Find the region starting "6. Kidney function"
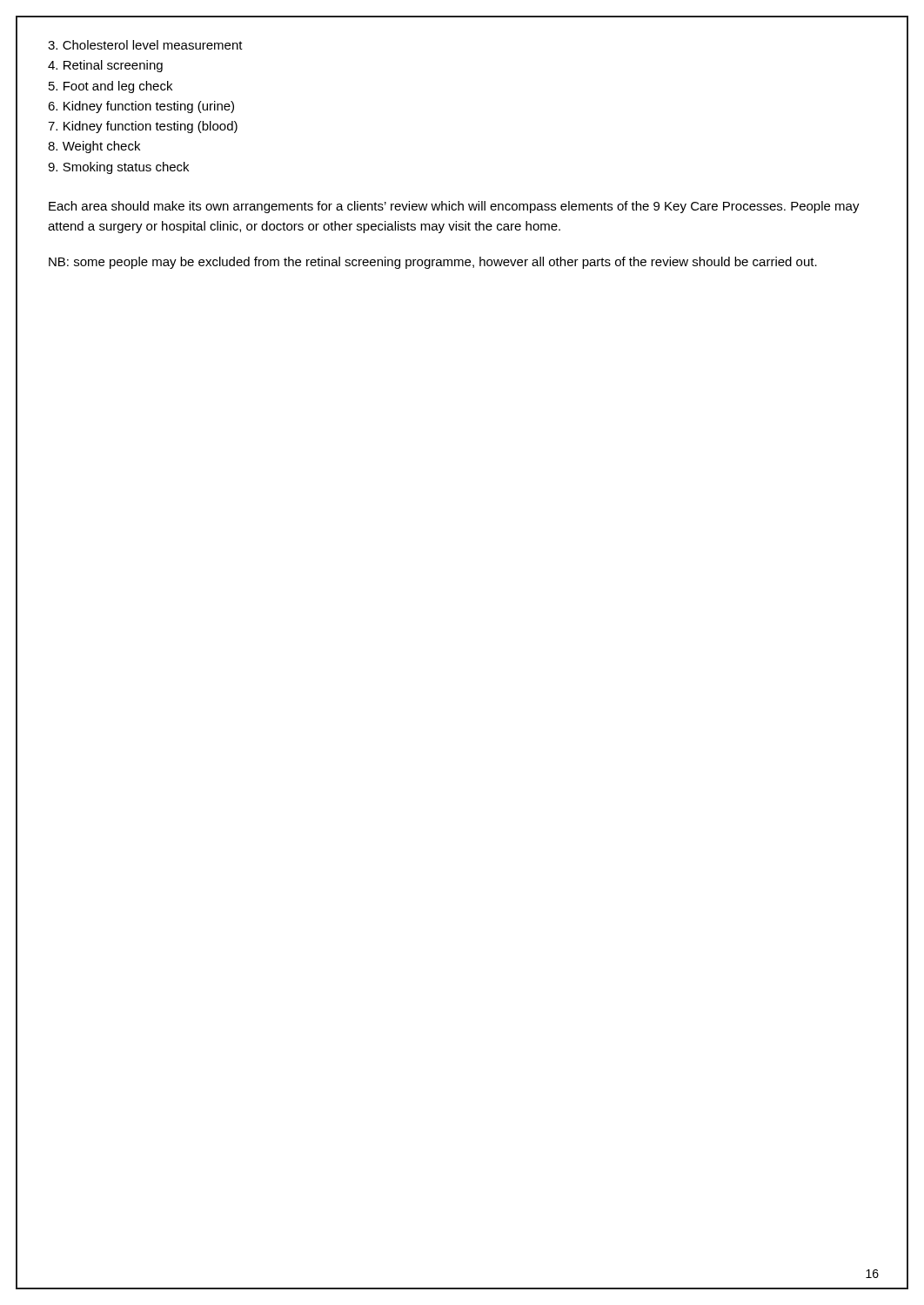 click(x=141, y=106)
